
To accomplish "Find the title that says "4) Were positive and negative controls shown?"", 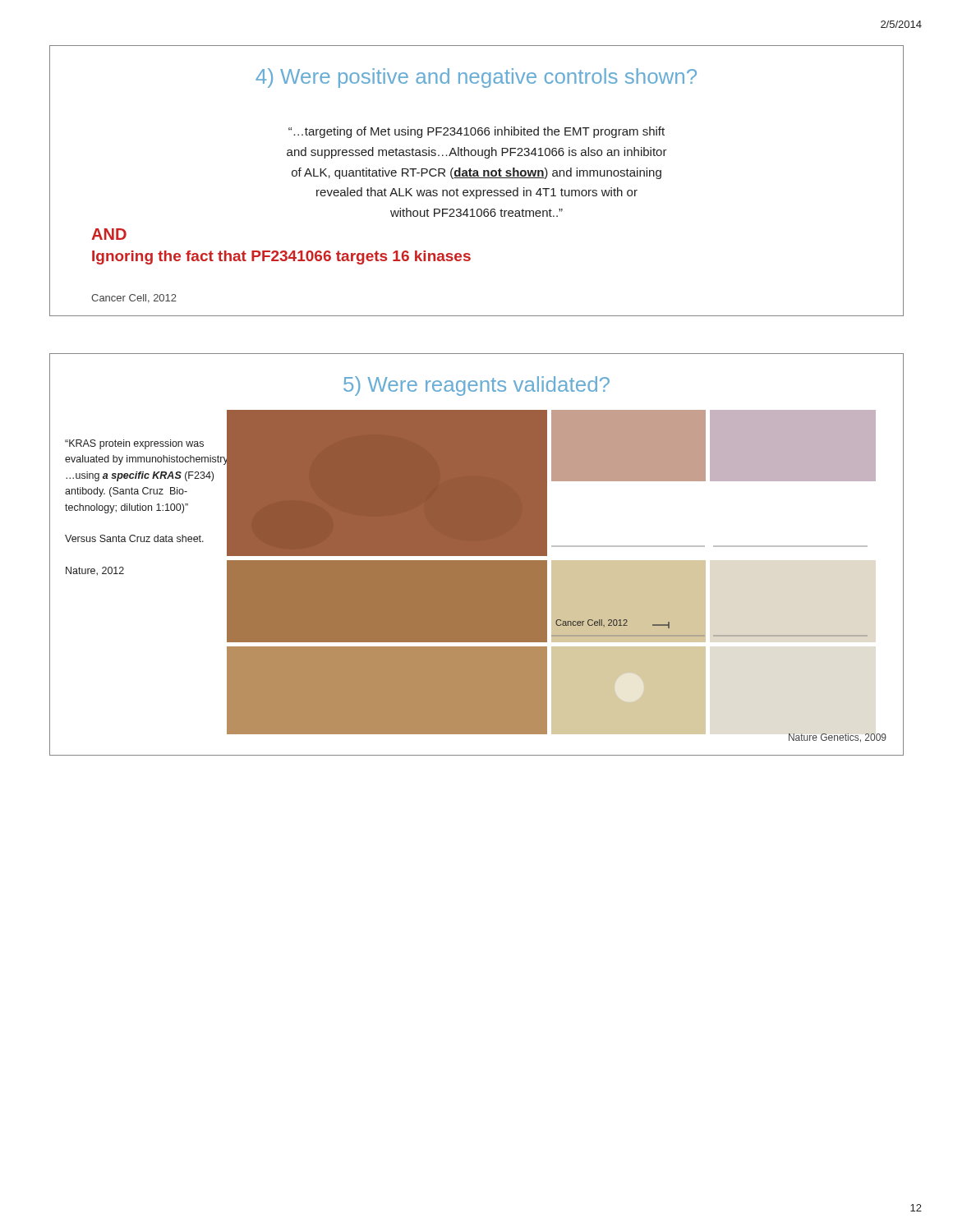I will click(476, 76).
